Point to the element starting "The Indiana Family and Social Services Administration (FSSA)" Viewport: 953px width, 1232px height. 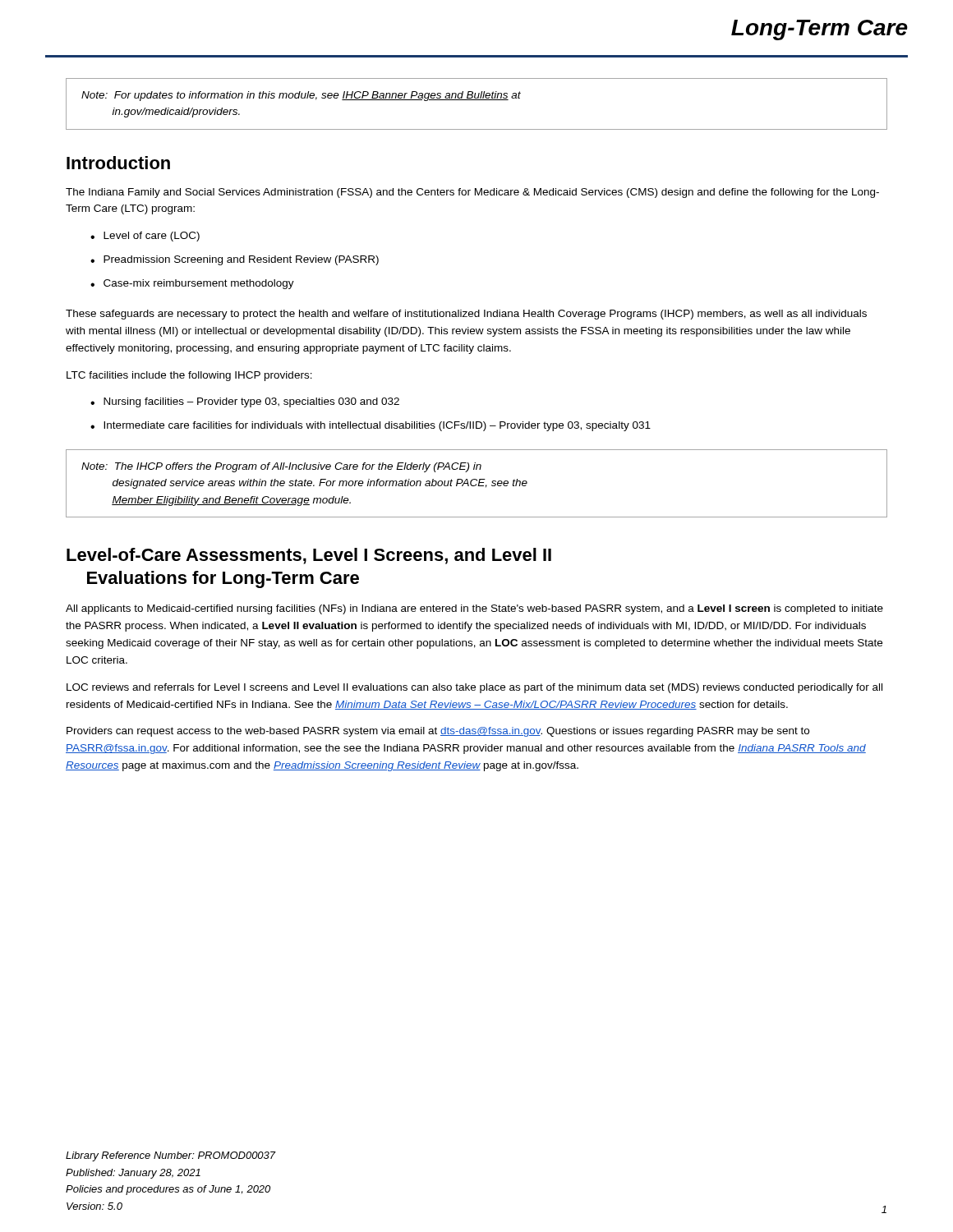(x=473, y=200)
